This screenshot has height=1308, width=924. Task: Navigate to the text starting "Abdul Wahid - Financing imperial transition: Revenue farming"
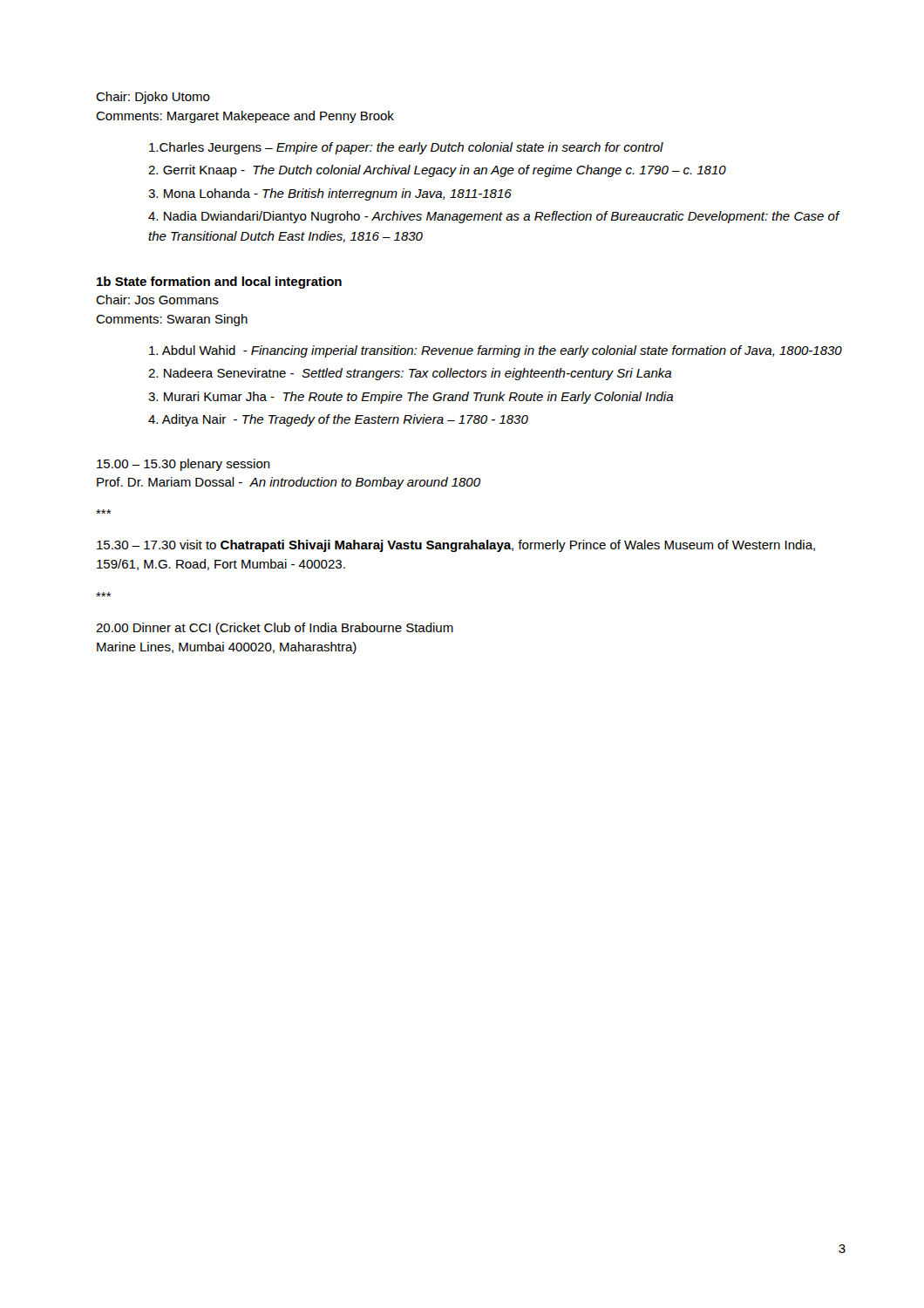point(495,350)
